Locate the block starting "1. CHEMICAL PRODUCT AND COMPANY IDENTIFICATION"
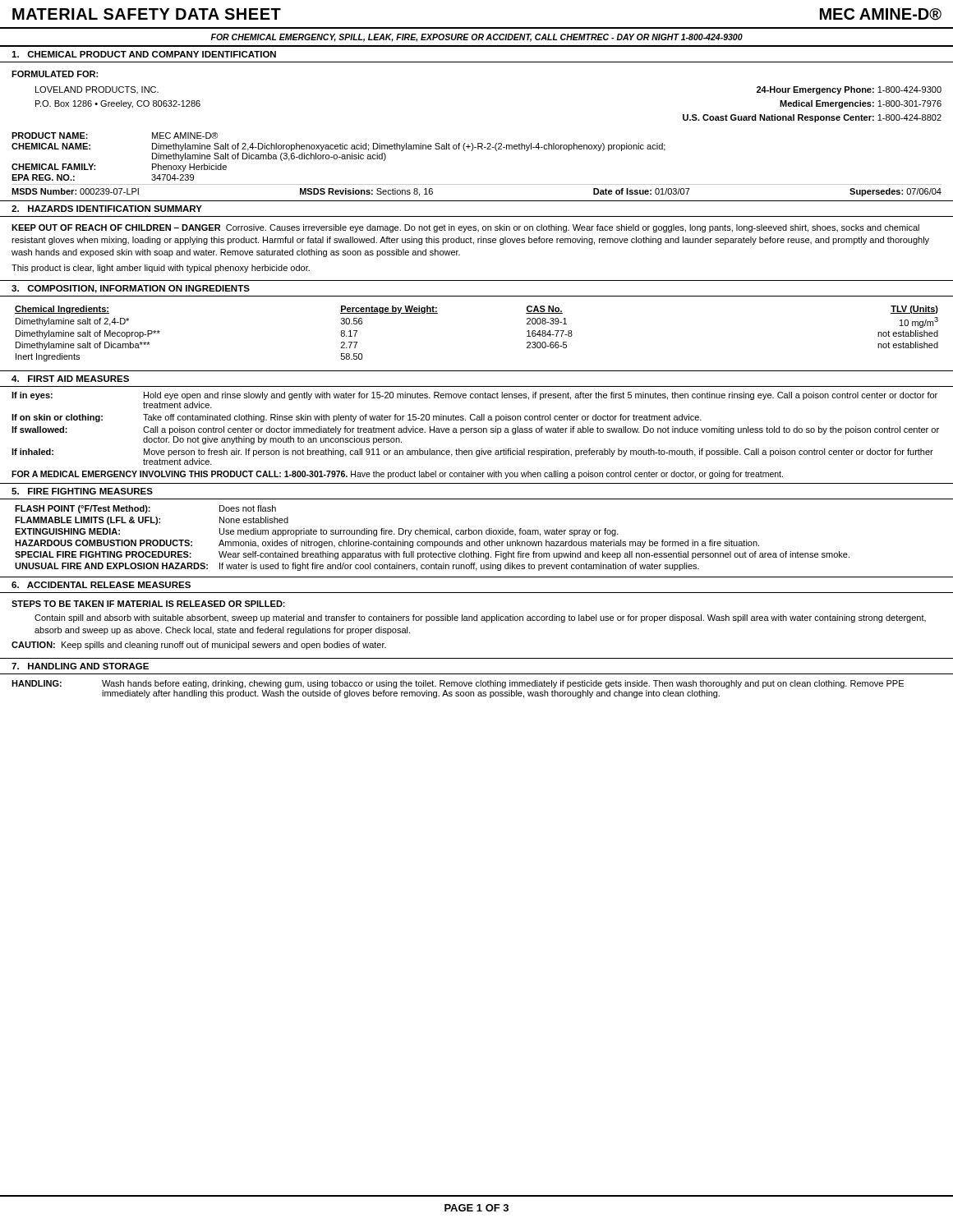Screen dimensions: 1232x953 (x=144, y=54)
